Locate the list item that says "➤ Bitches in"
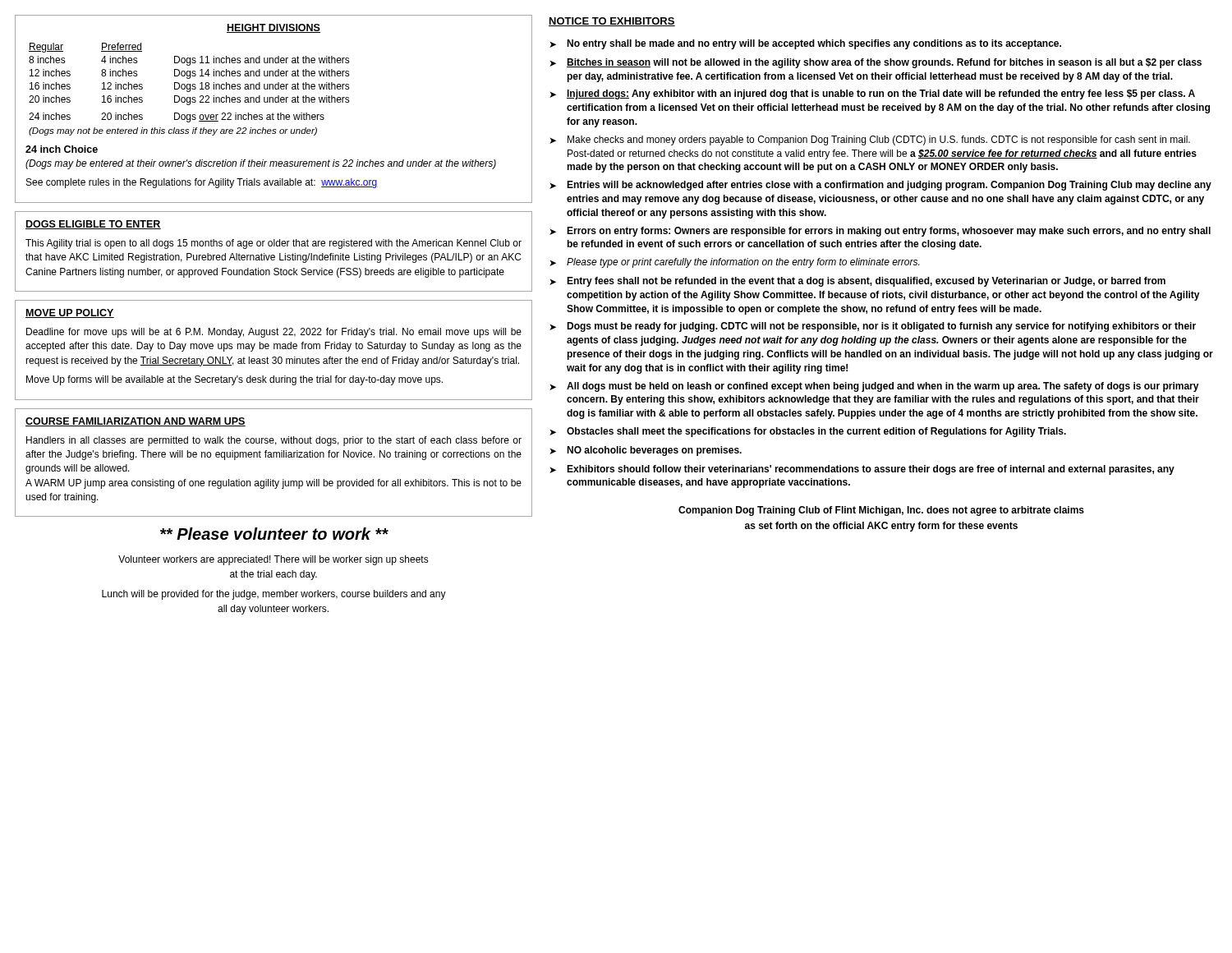This screenshot has height=953, width=1232. click(881, 69)
